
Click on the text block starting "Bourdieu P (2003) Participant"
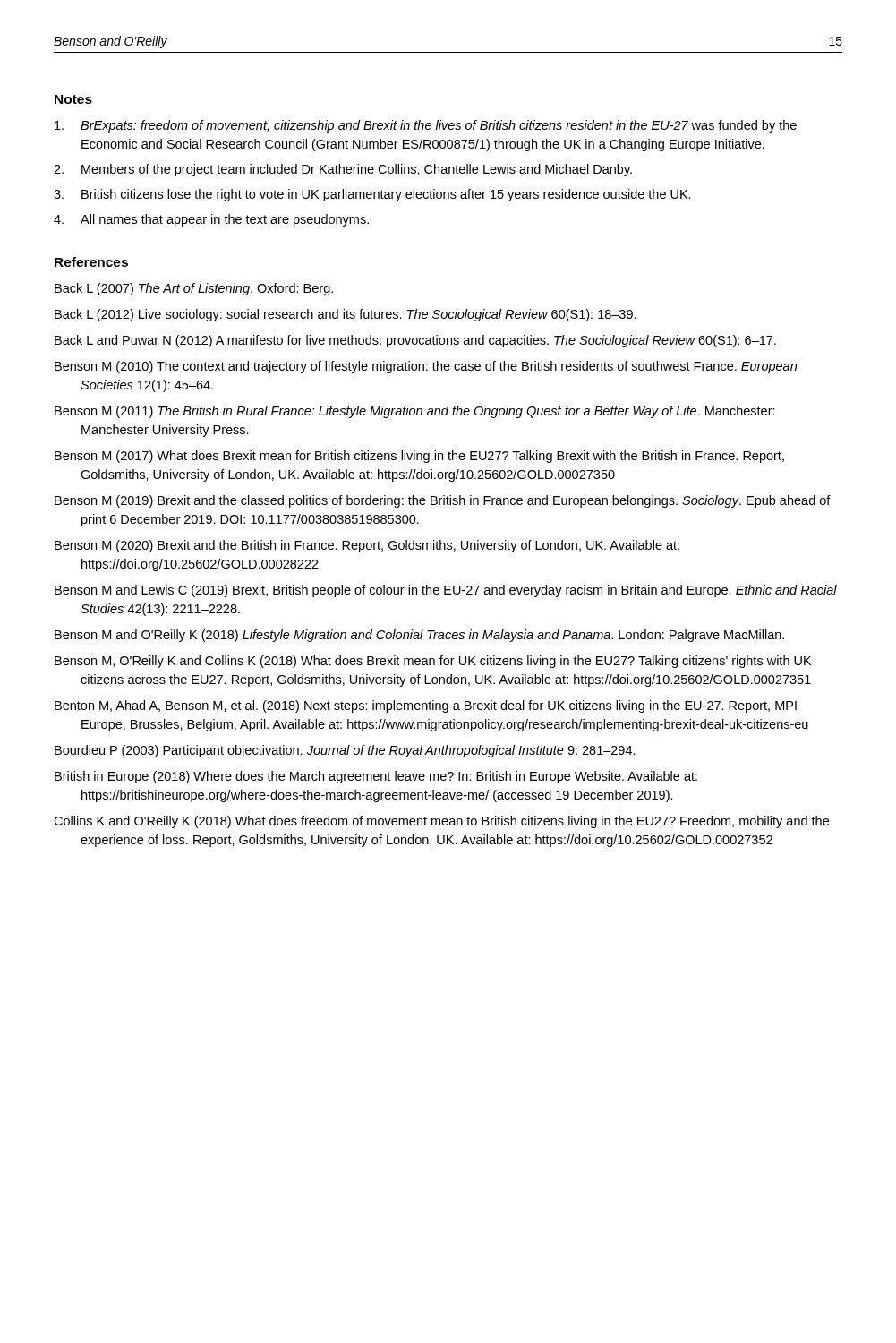click(x=345, y=751)
